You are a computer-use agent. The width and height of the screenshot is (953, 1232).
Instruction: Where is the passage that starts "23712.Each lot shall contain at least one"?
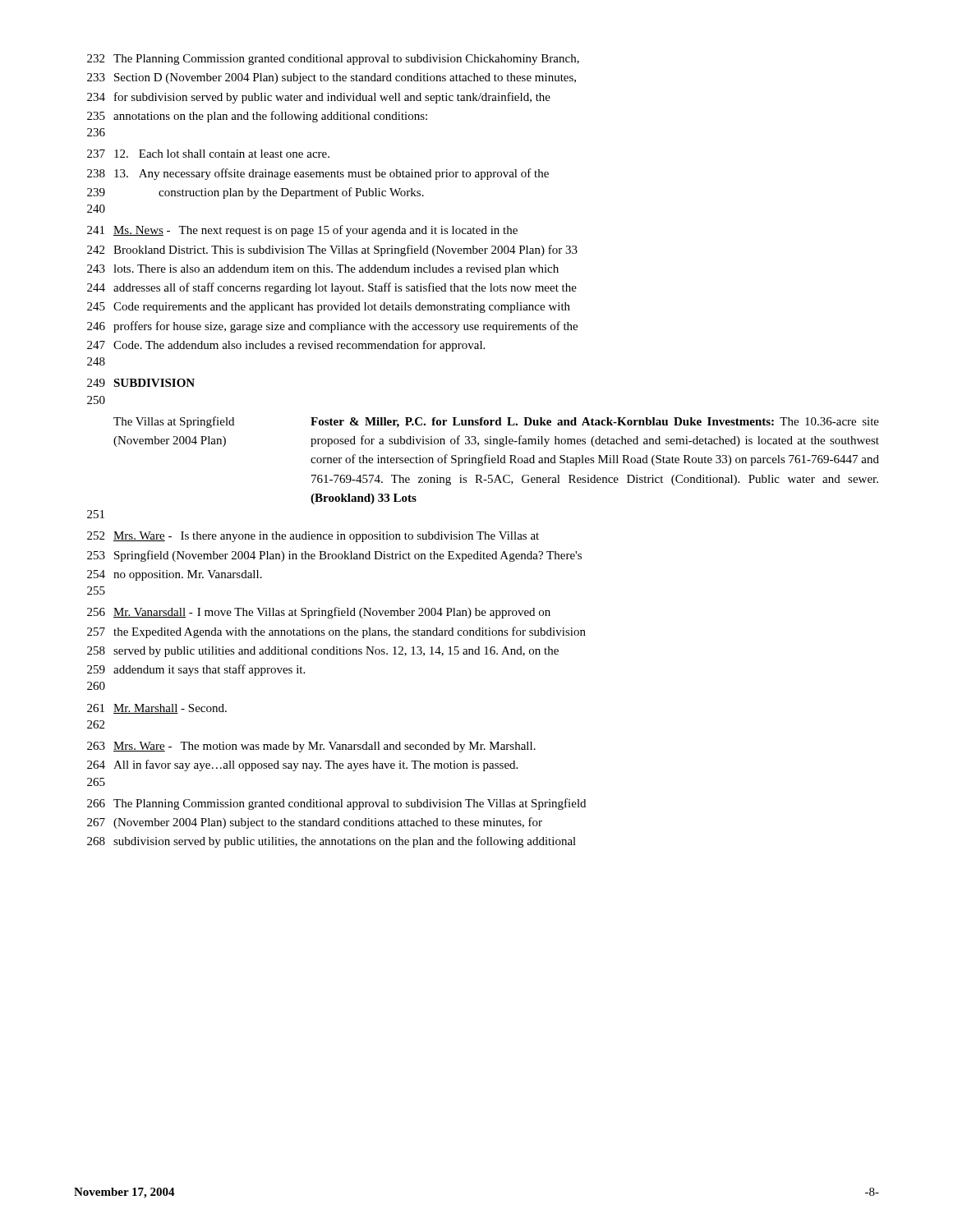[x=208, y=154]
